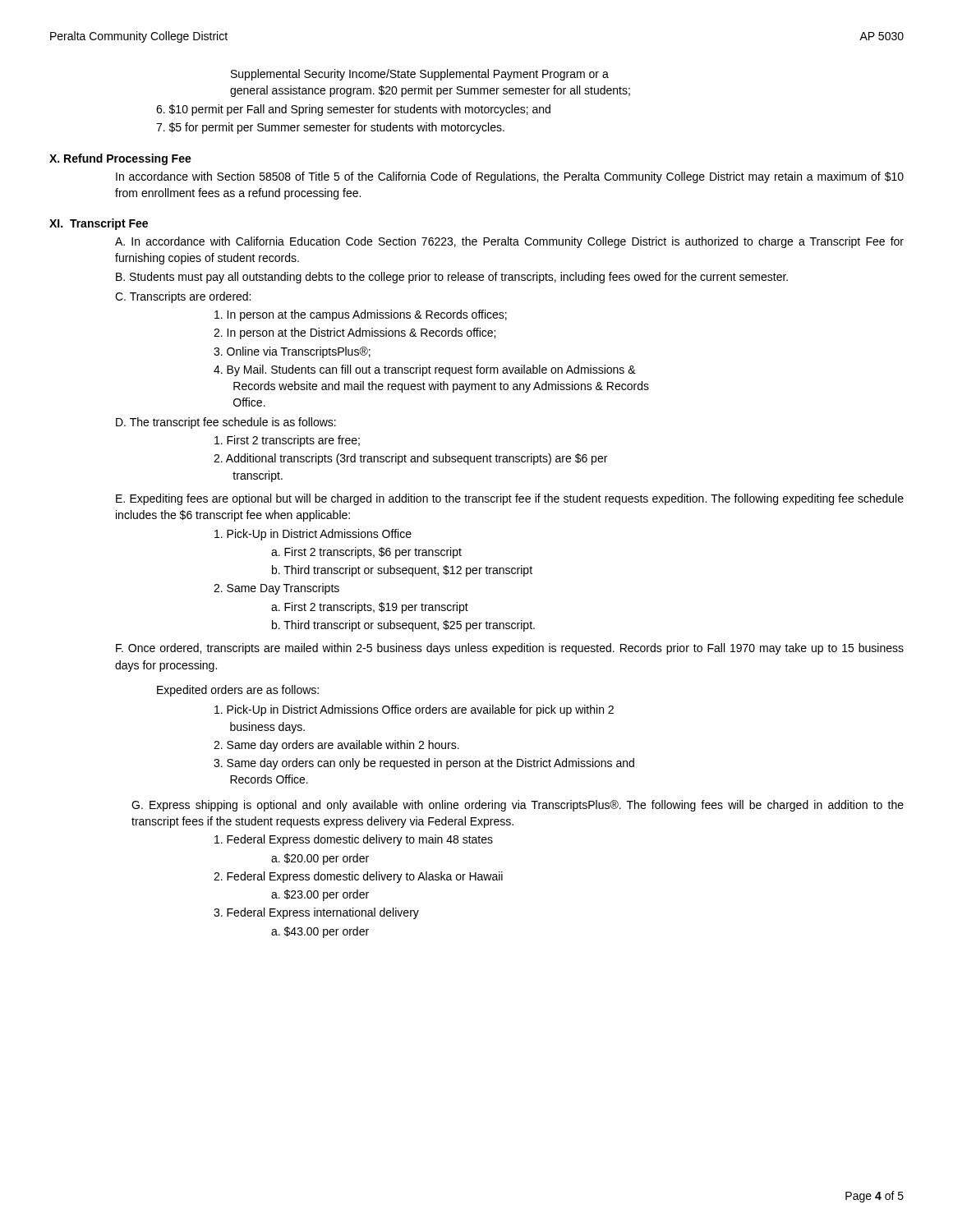
Task: Click the passage that begins "G. Express shipping is optional and only available"
Action: click(x=518, y=813)
